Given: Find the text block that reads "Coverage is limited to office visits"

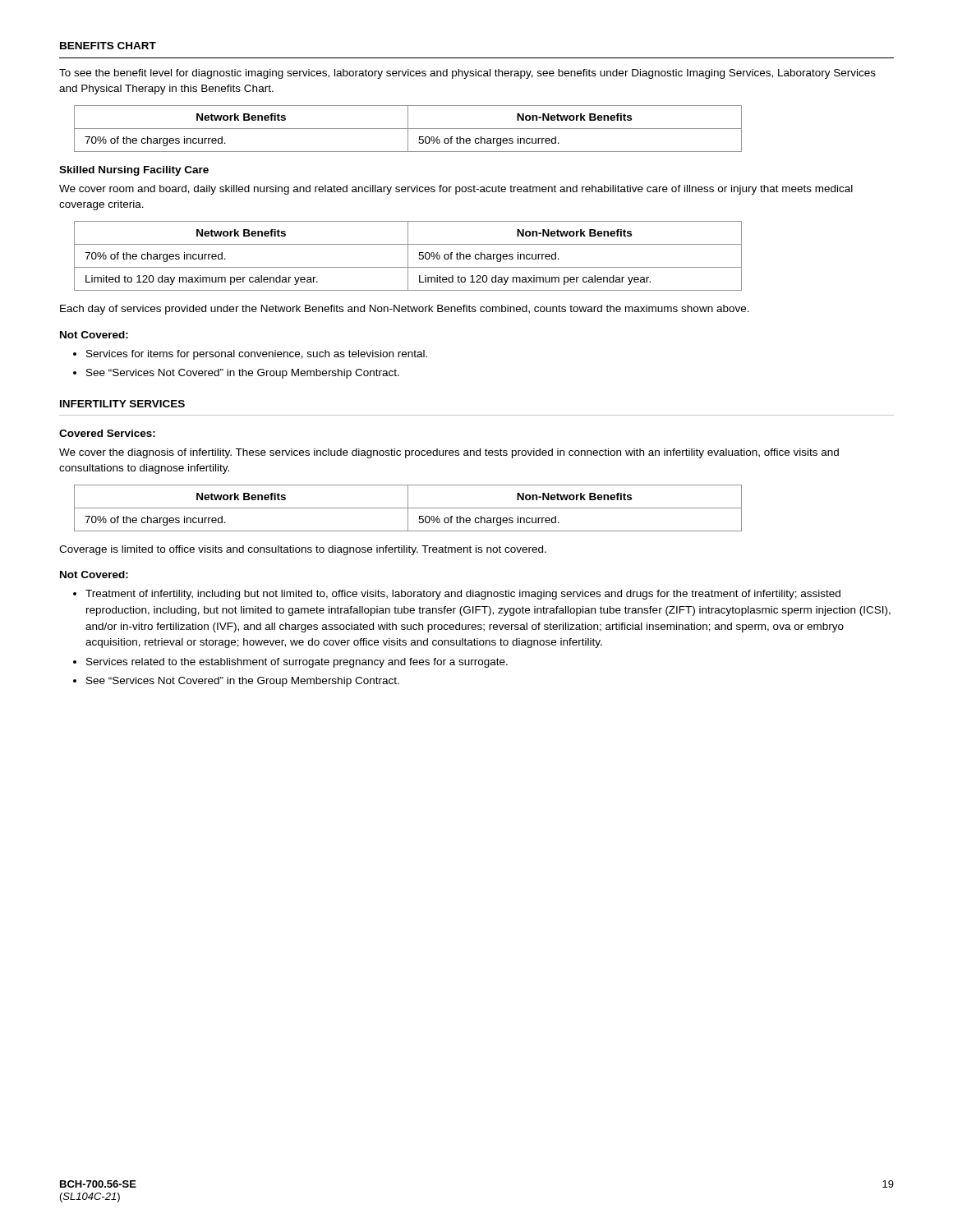Looking at the screenshot, I should (x=303, y=549).
